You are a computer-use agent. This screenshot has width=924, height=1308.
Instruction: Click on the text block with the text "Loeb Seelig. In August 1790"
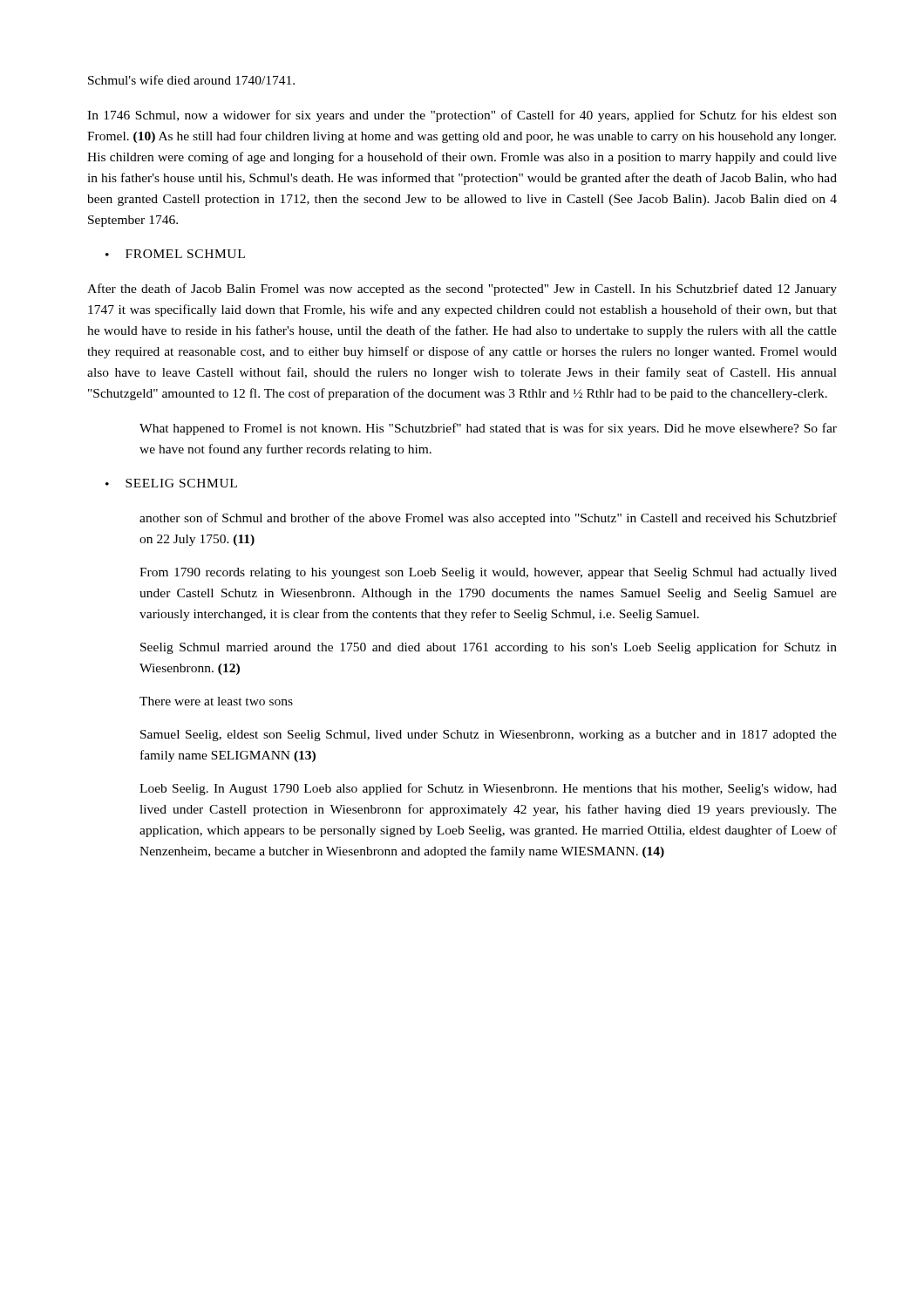488,820
